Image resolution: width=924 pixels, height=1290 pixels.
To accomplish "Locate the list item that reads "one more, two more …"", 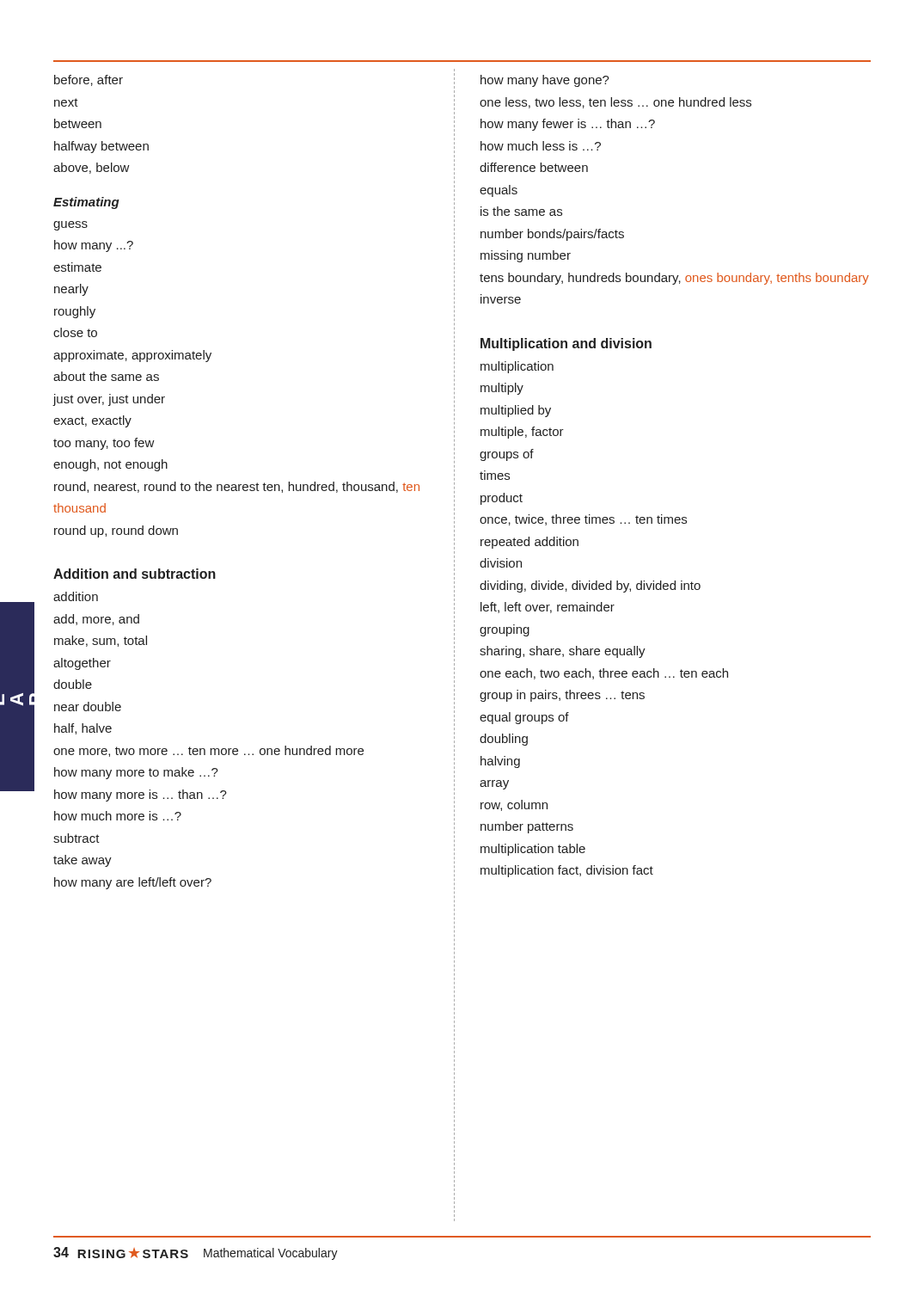I will (209, 750).
